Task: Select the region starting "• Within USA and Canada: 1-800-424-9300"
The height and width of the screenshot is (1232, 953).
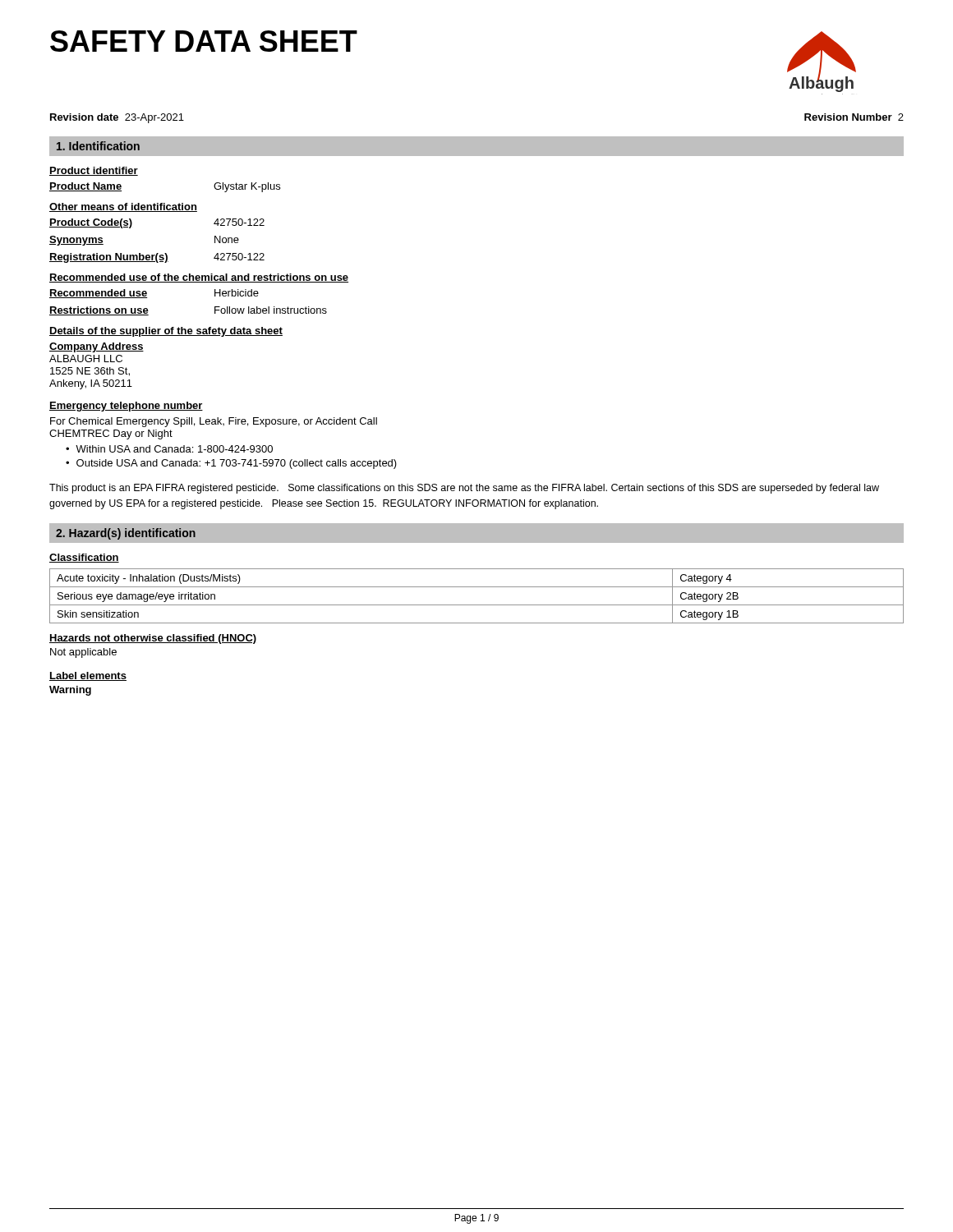Action: [169, 449]
